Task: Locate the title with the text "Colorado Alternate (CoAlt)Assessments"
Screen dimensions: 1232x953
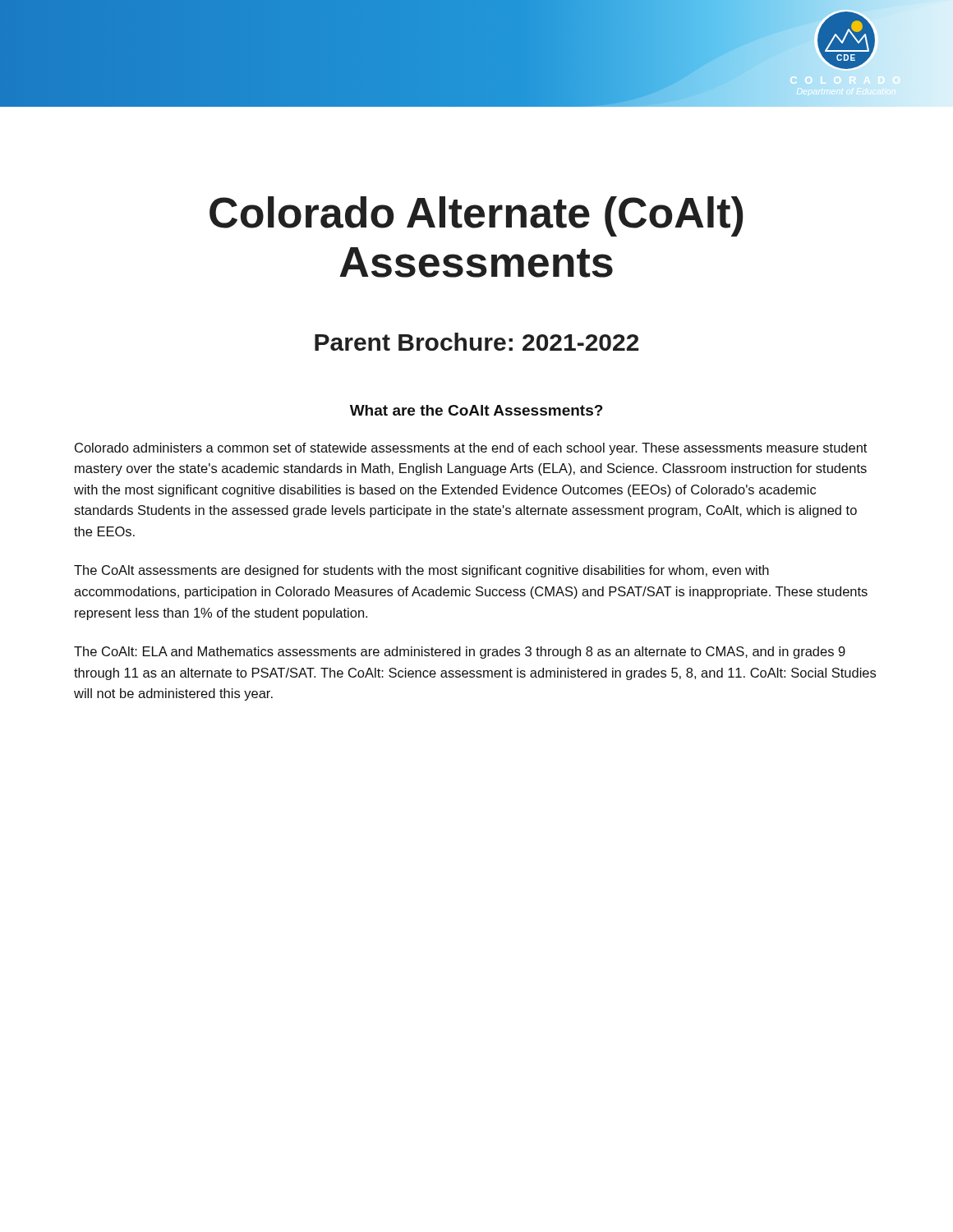Action: click(x=476, y=238)
